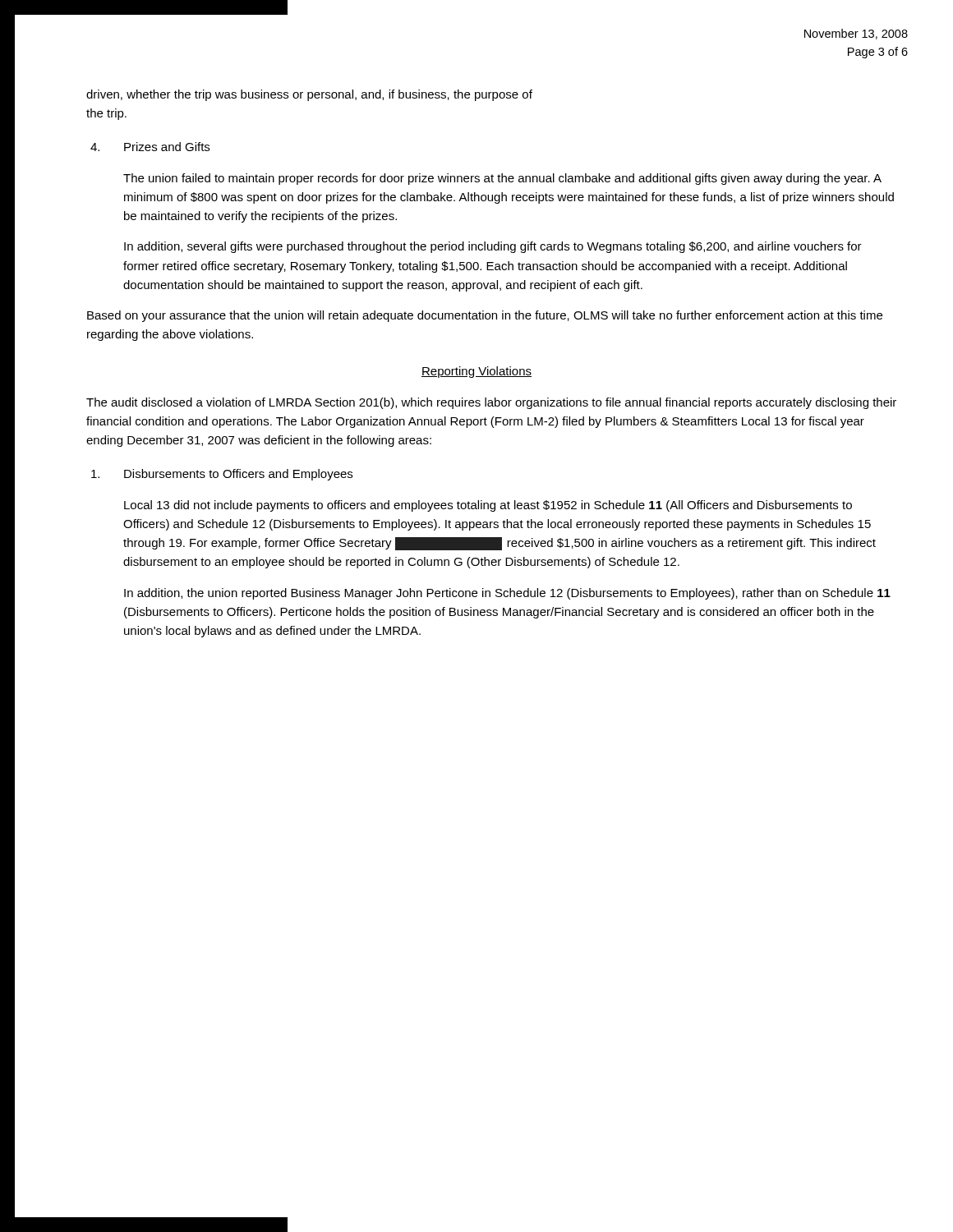Point to the text starting "Reporting Violations"
The width and height of the screenshot is (953, 1232).
pos(476,371)
